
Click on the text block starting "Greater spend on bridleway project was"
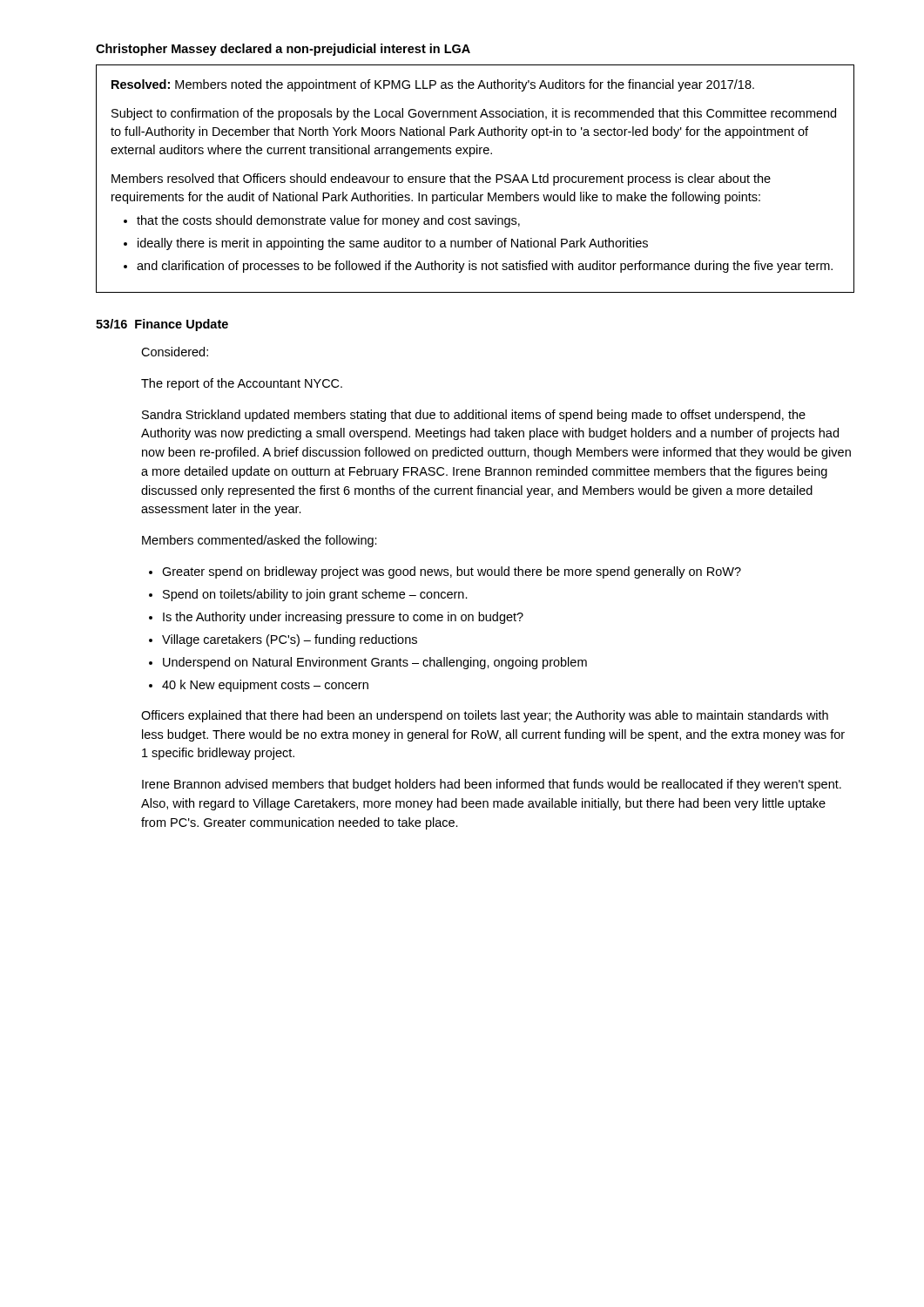(x=452, y=571)
